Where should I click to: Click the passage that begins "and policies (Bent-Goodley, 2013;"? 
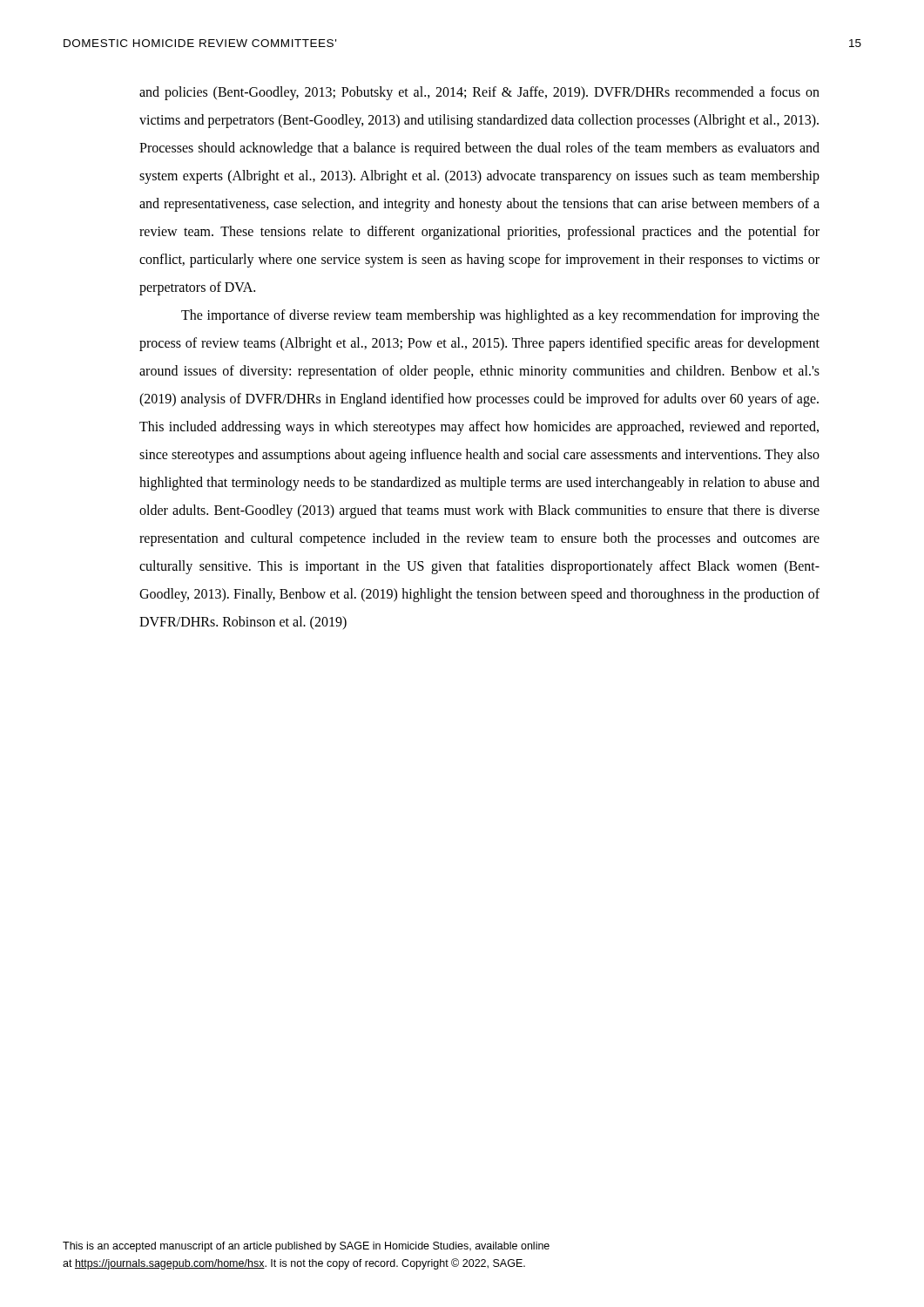(x=479, y=357)
